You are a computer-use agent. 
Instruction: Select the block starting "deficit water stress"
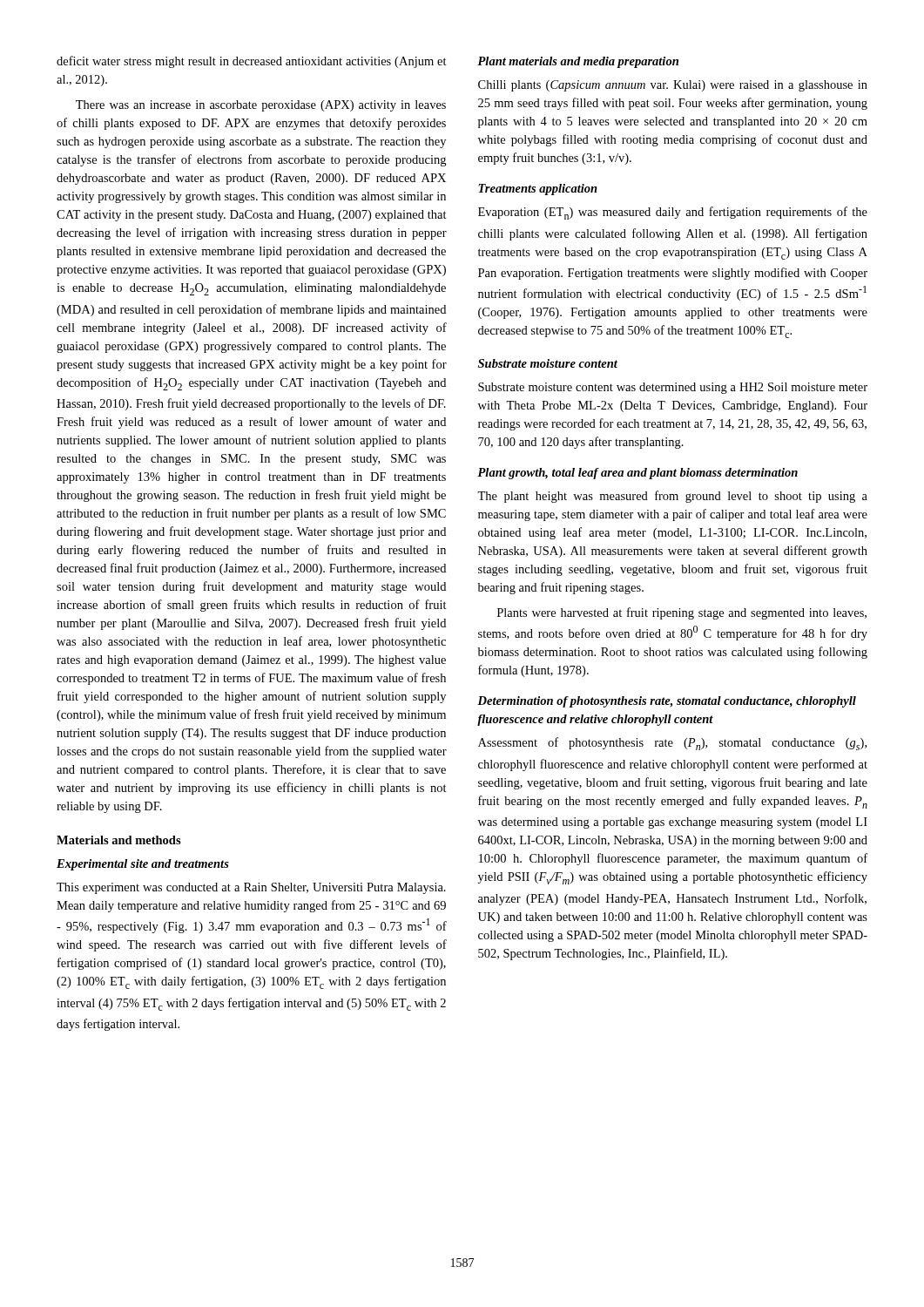(x=251, y=434)
